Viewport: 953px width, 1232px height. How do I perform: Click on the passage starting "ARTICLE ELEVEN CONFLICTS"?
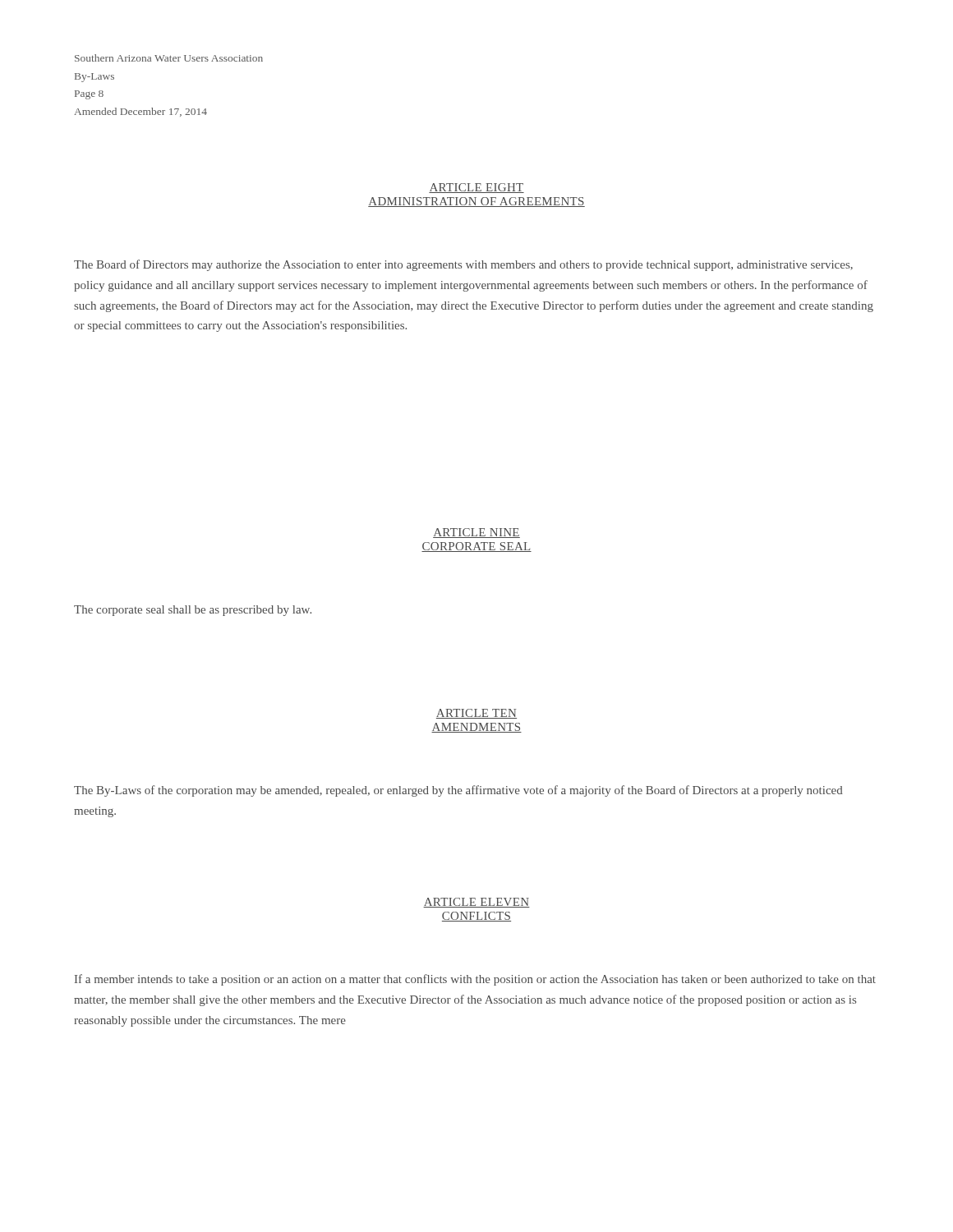pyautogui.click(x=476, y=909)
